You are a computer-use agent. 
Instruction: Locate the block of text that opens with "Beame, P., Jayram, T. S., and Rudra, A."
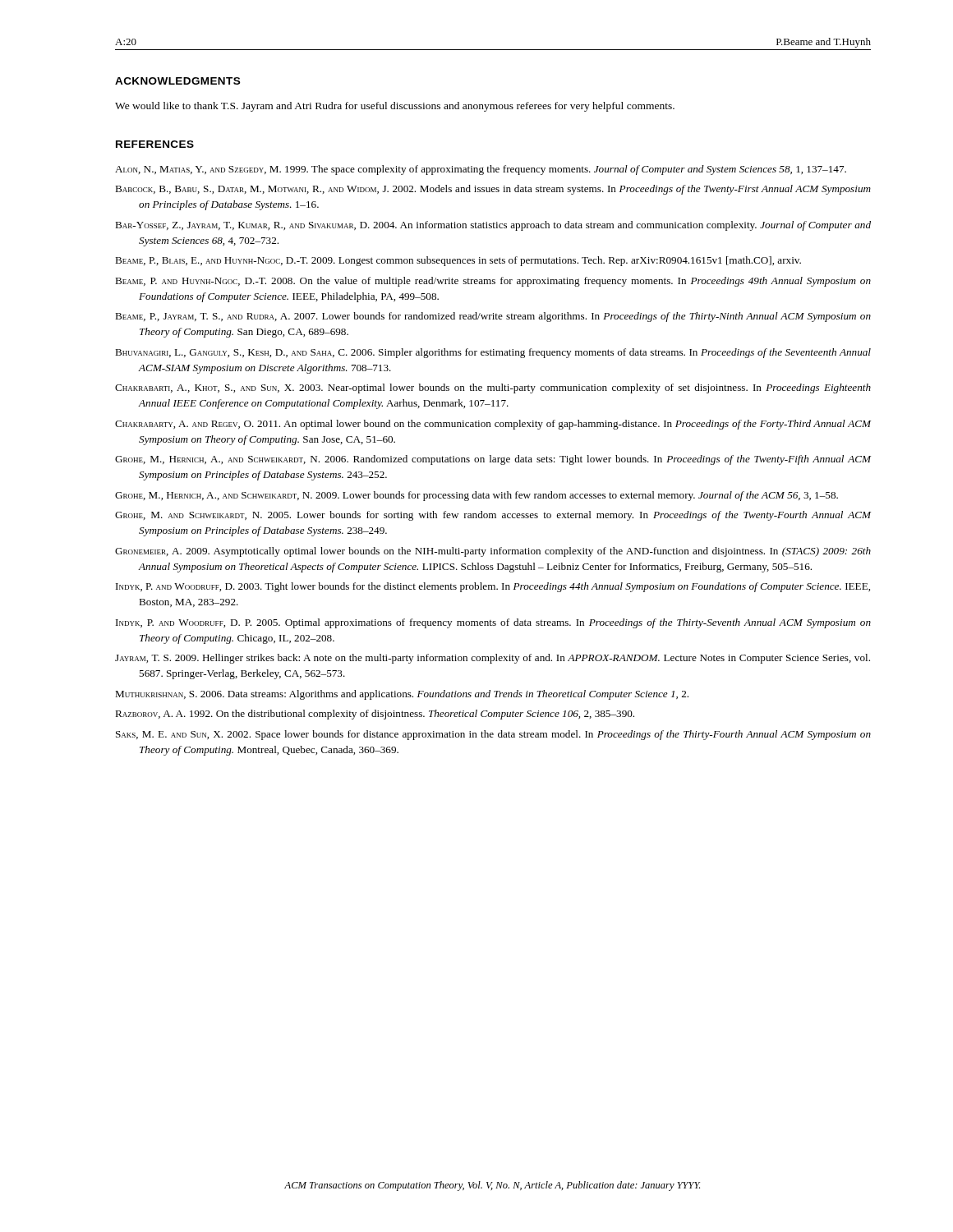coord(493,324)
